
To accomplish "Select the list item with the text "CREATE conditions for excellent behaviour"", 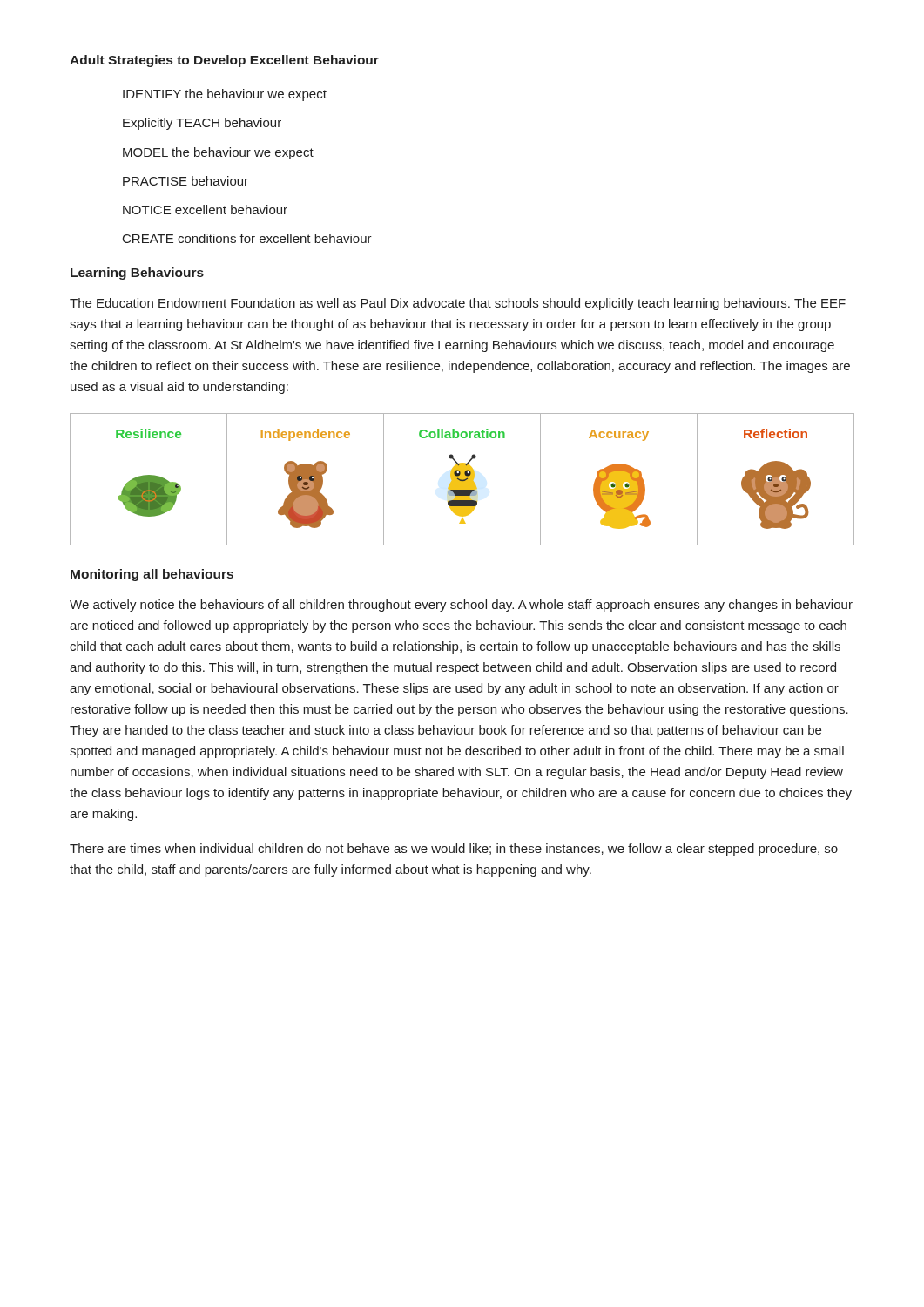I will pyautogui.click(x=247, y=239).
